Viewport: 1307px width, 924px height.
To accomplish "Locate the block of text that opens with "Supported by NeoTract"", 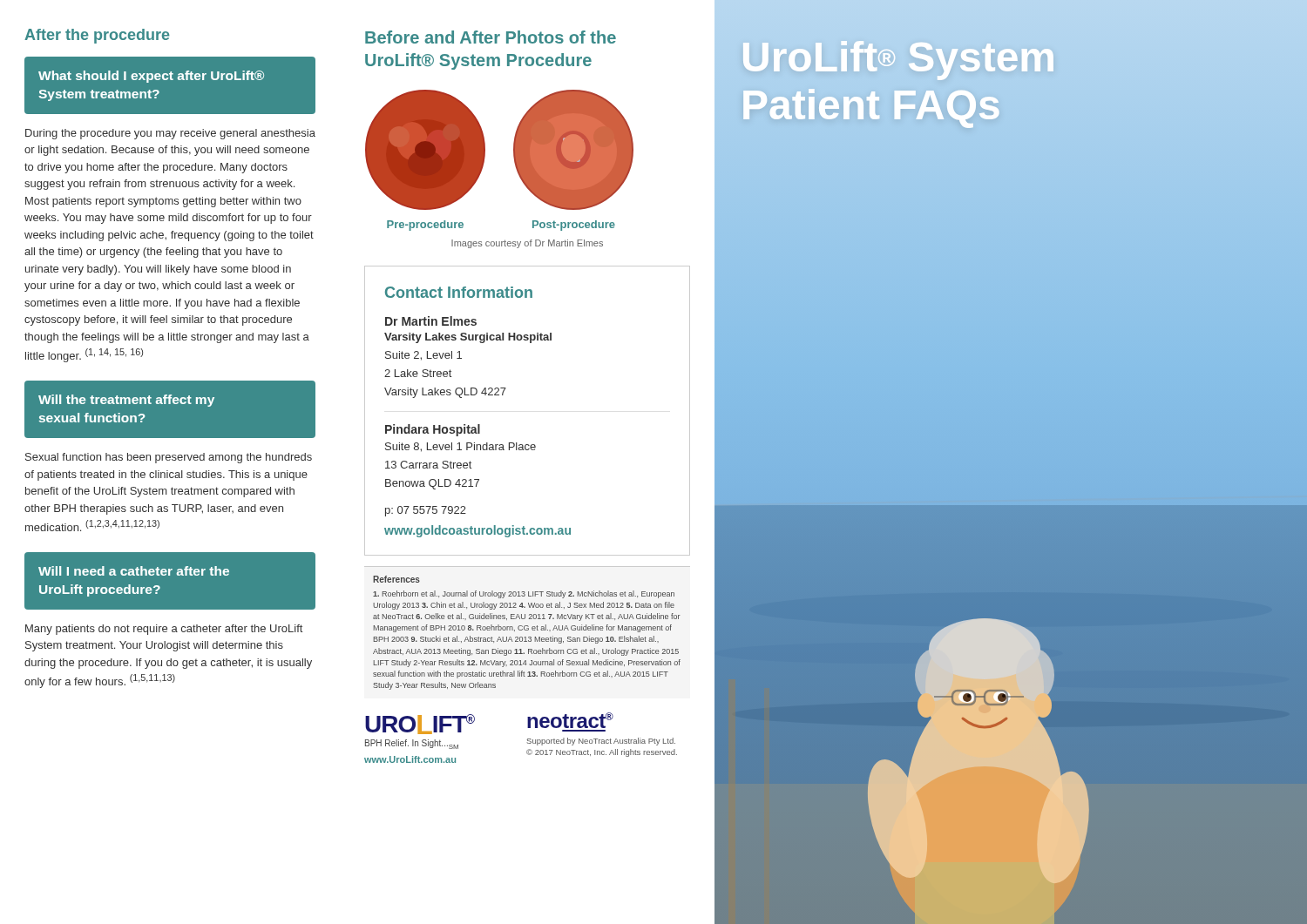I will 602,746.
